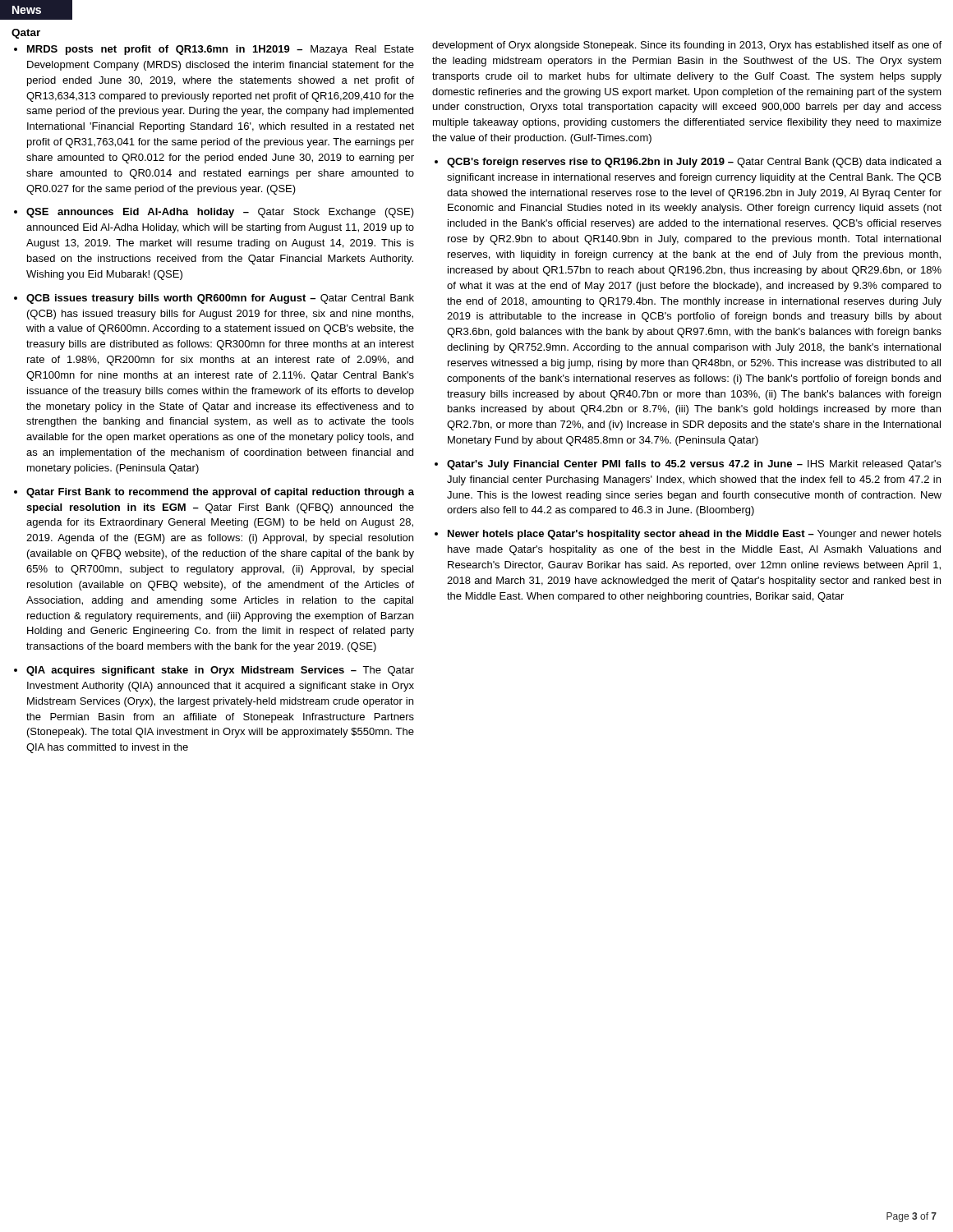Locate the text block that reads "development of Oryx alongside Stonepeak. Since"
This screenshot has width=953, height=1232.
(x=687, y=91)
